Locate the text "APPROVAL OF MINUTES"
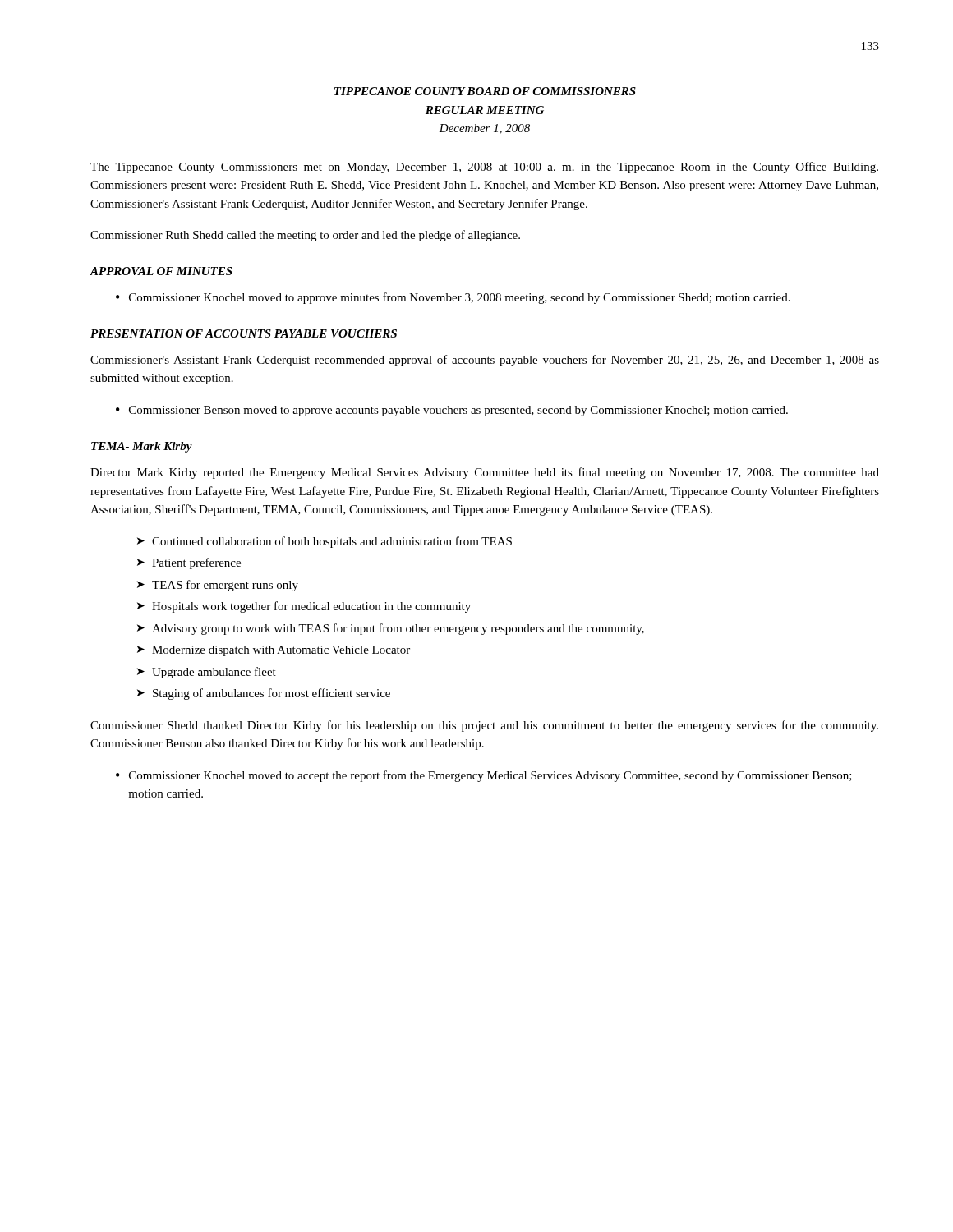953x1232 pixels. (x=161, y=271)
